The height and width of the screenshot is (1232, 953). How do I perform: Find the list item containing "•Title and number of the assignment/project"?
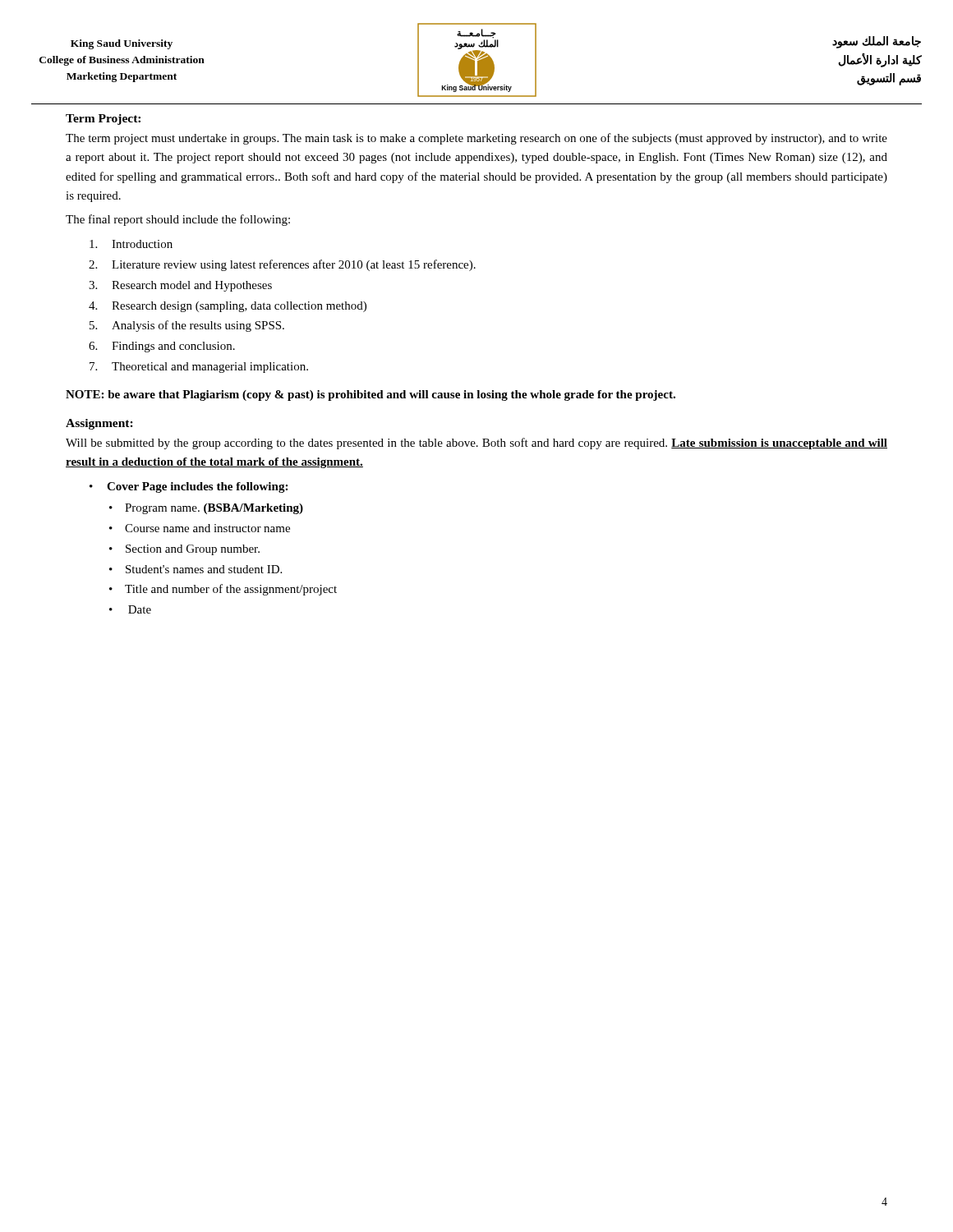(x=223, y=589)
